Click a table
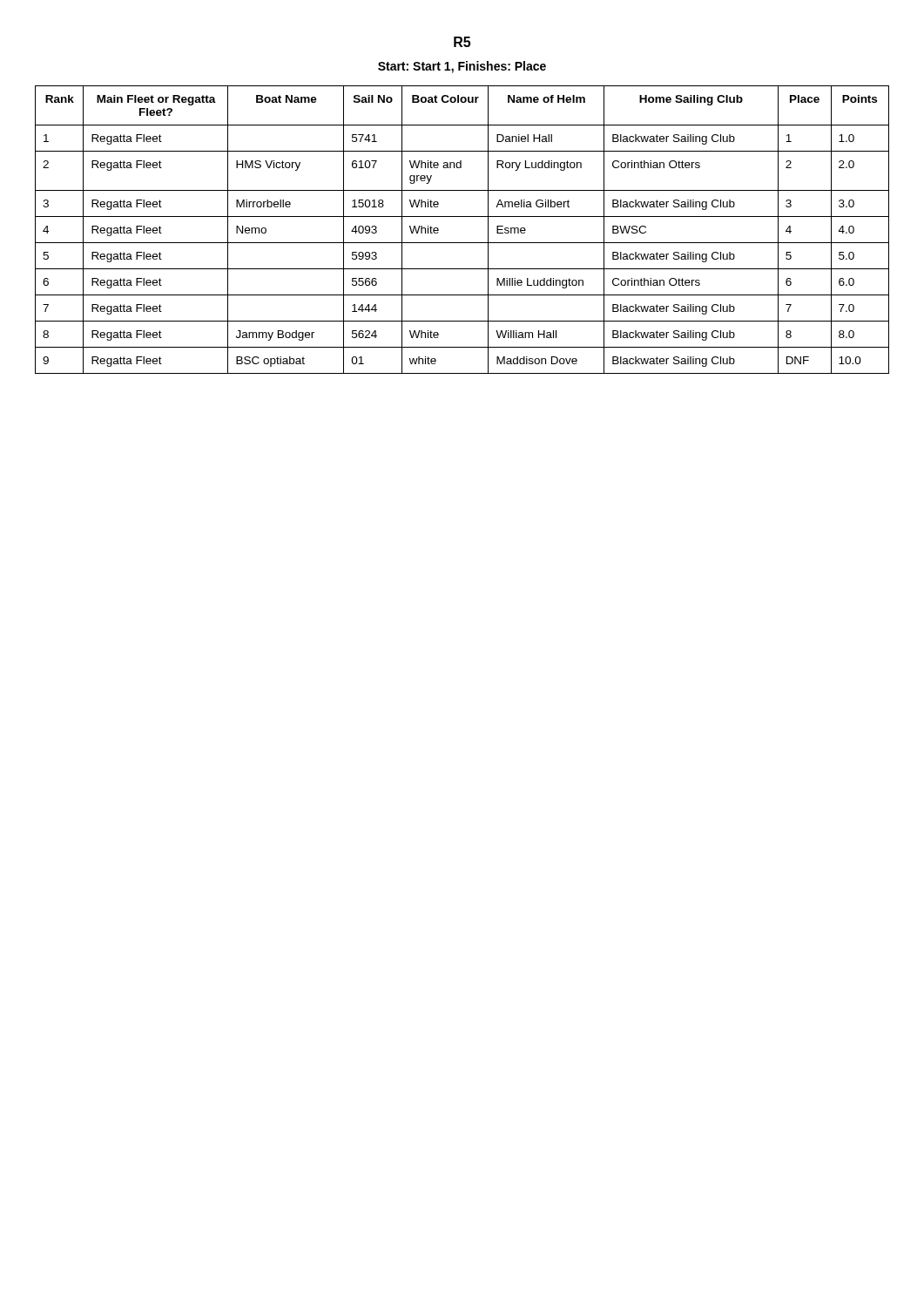Image resolution: width=924 pixels, height=1307 pixels. coord(462,230)
